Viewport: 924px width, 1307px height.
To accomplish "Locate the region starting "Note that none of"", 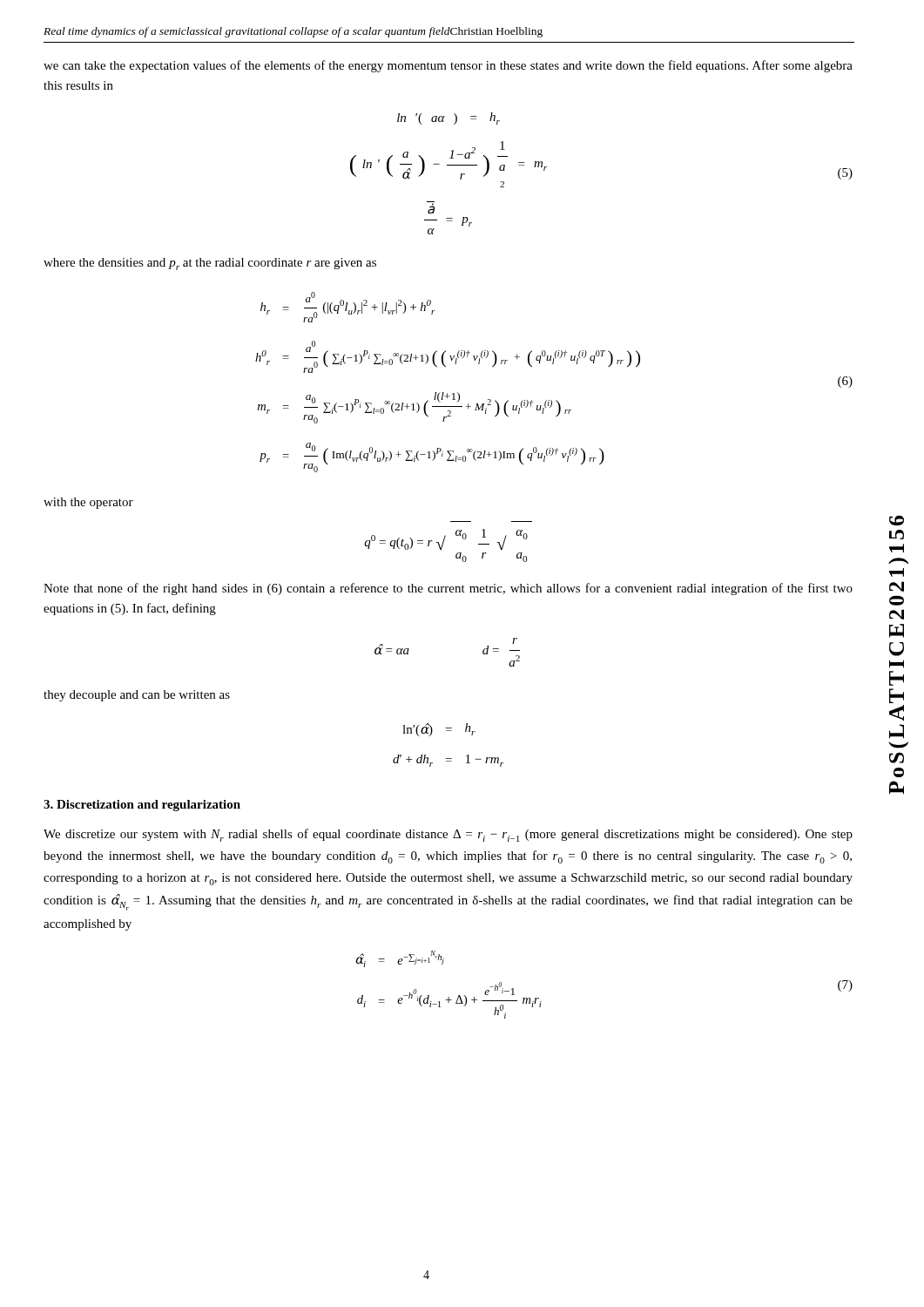I will coord(448,598).
